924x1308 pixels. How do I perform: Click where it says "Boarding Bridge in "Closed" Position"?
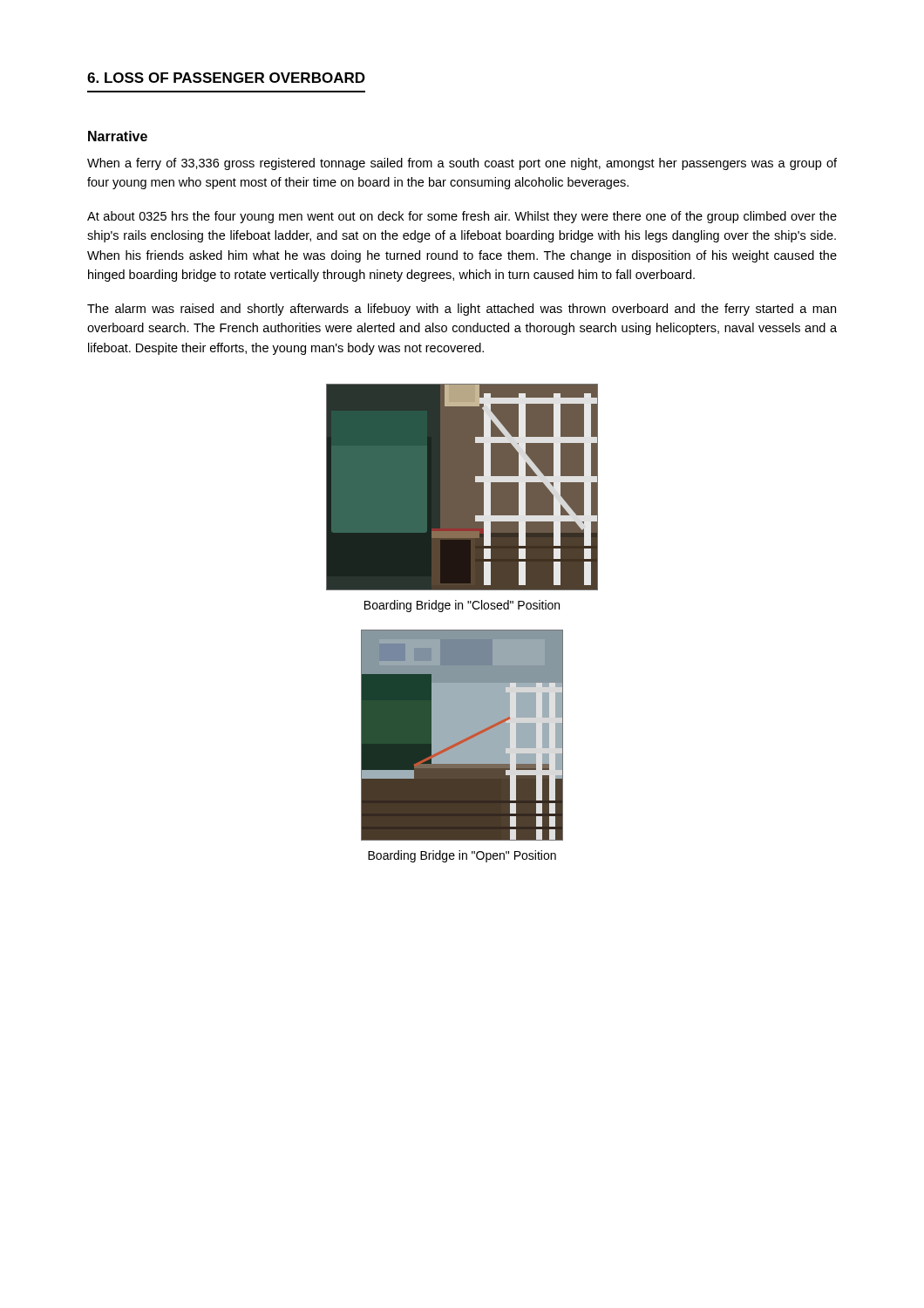click(462, 605)
